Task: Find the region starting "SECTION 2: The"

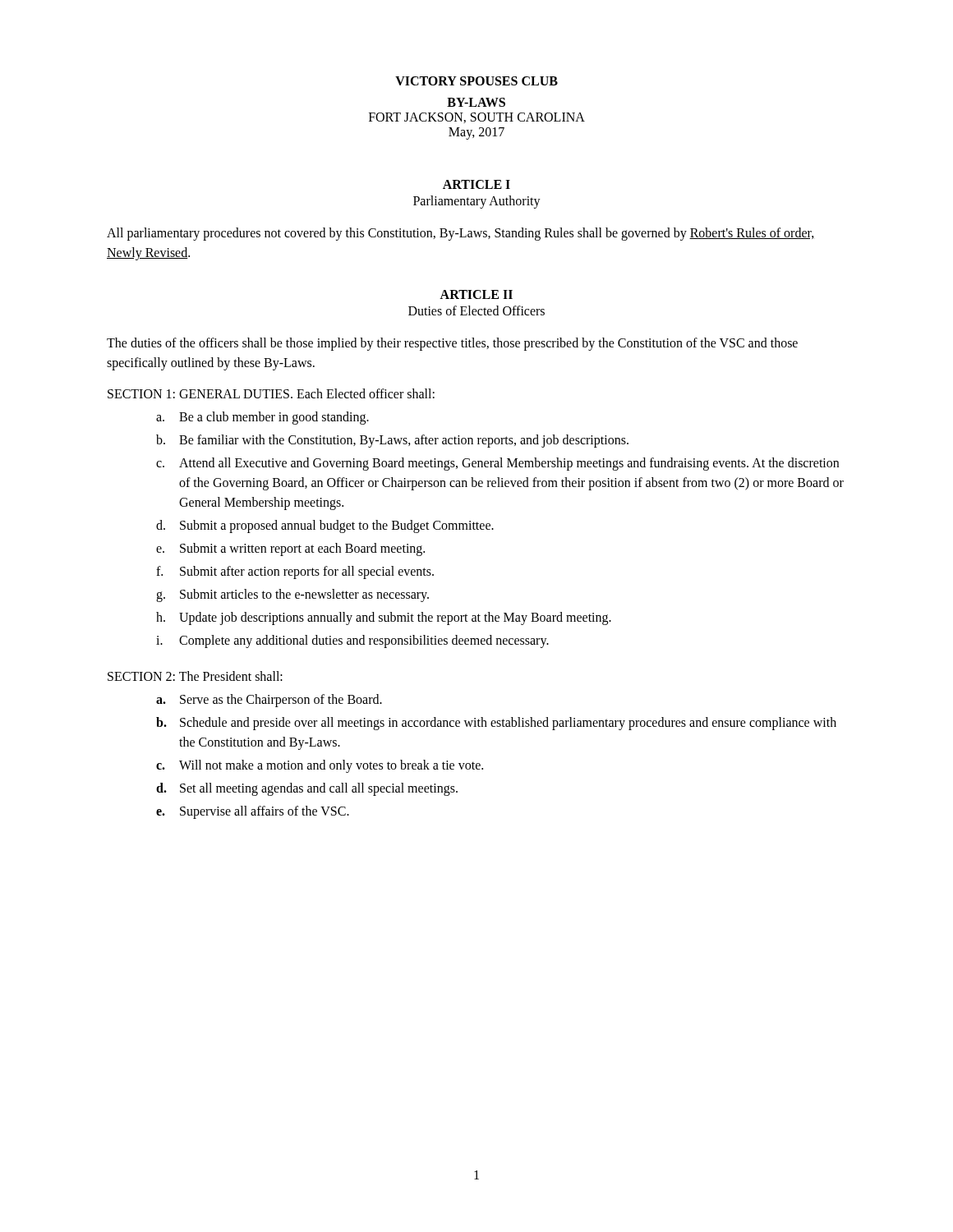Action: point(195,676)
